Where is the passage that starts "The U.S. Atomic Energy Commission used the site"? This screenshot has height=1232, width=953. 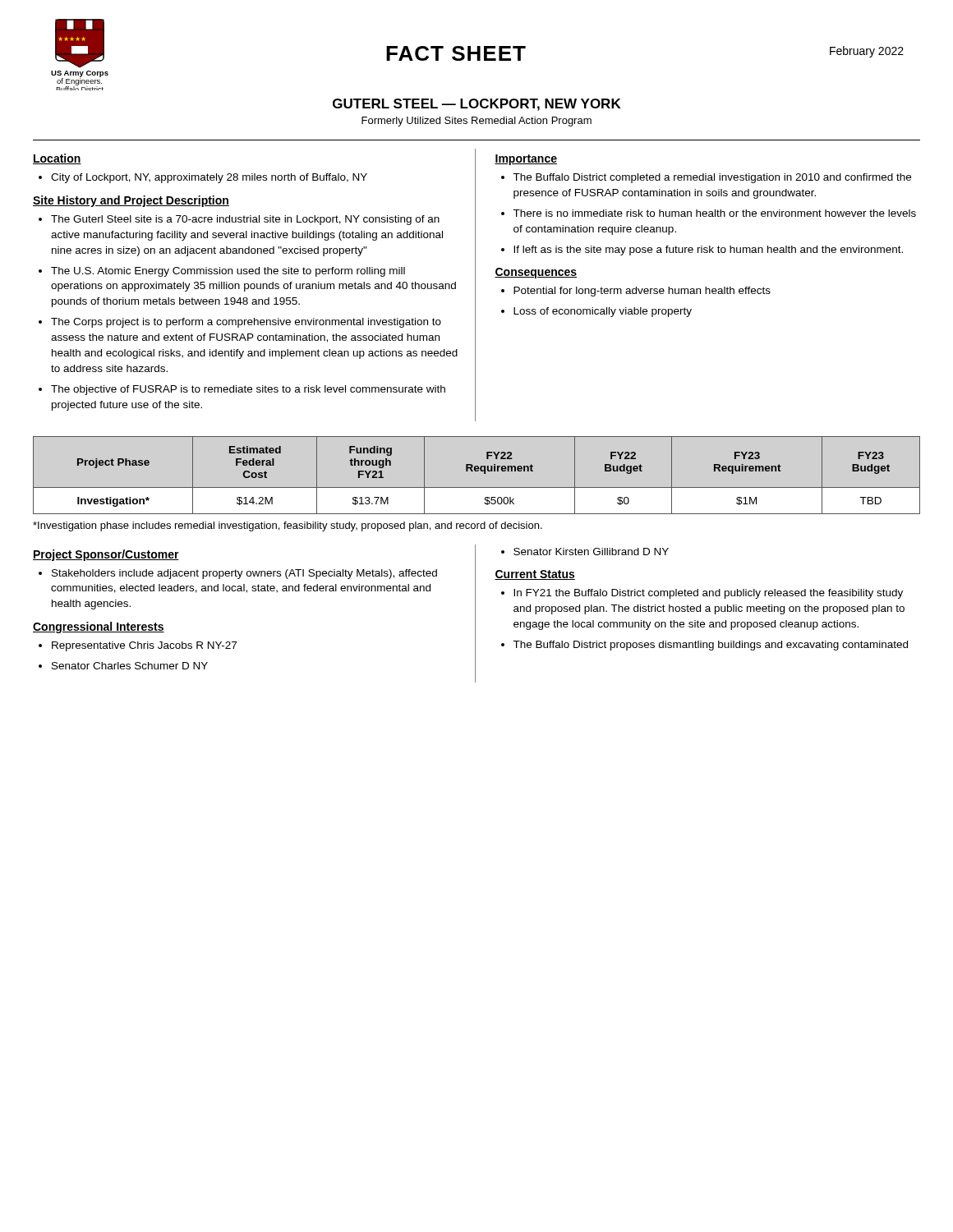point(254,286)
